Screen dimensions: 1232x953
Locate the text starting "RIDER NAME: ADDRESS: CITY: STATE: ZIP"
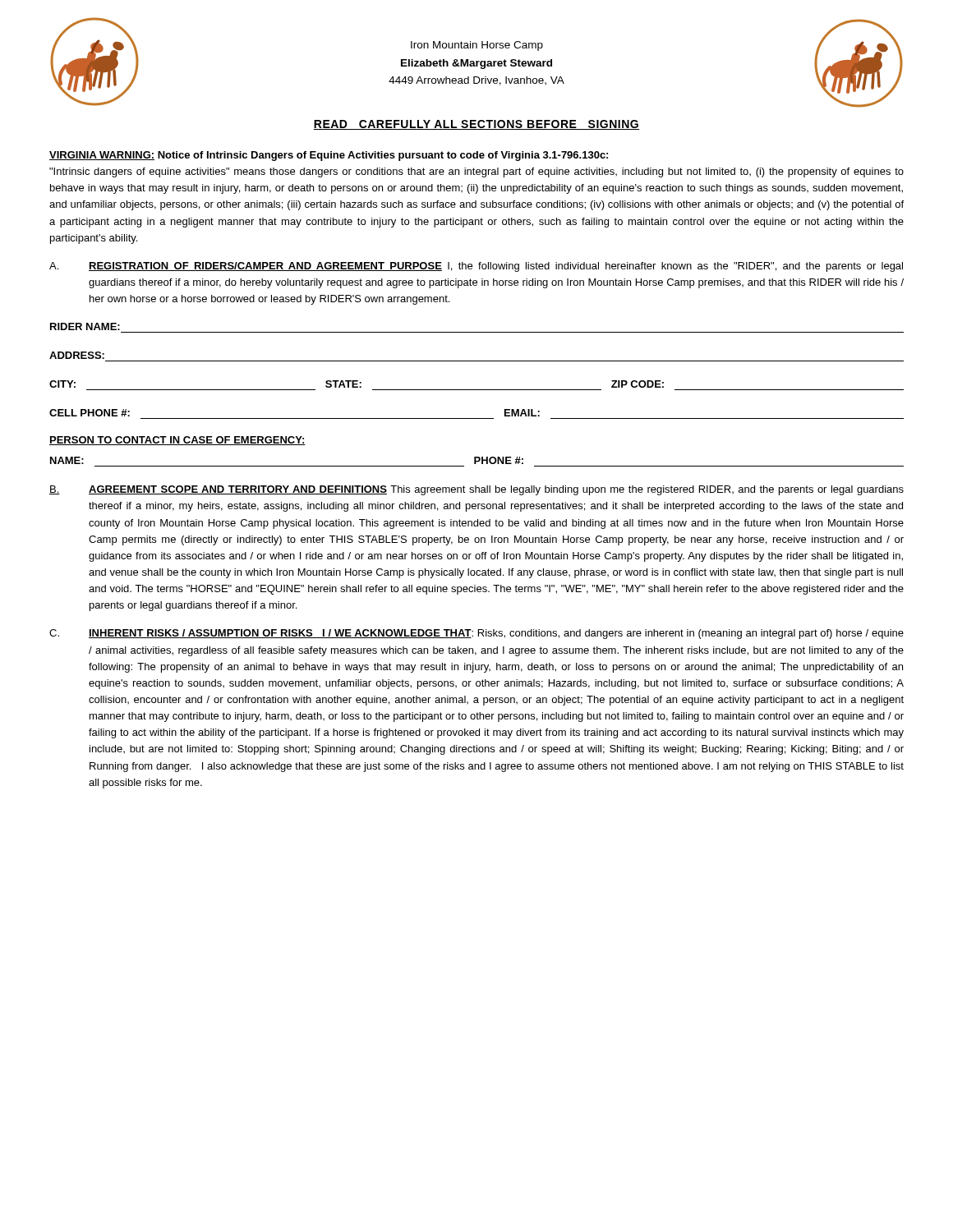click(476, 393)
